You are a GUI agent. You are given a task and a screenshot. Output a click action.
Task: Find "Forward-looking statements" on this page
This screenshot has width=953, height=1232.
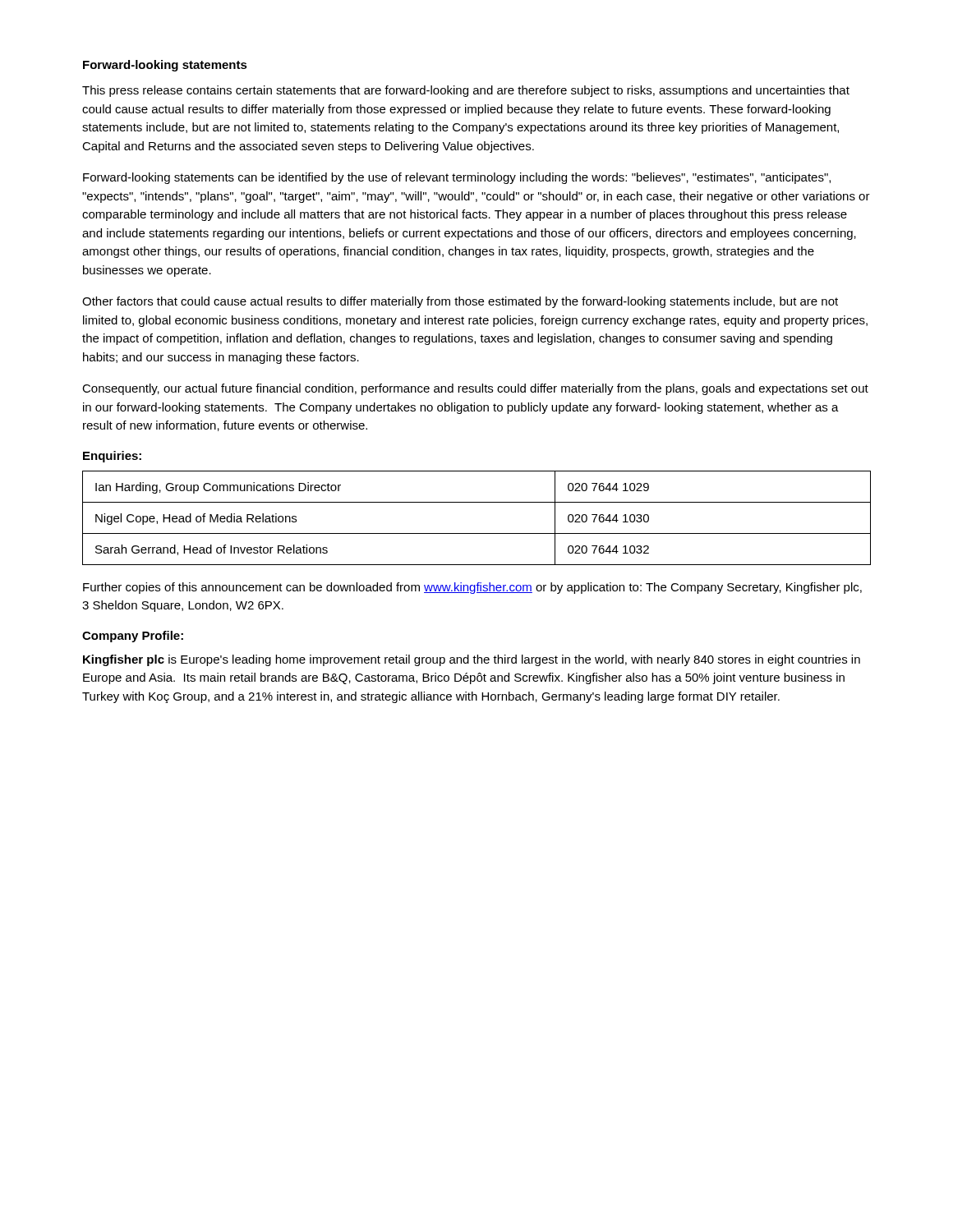(x=165, y=64)
